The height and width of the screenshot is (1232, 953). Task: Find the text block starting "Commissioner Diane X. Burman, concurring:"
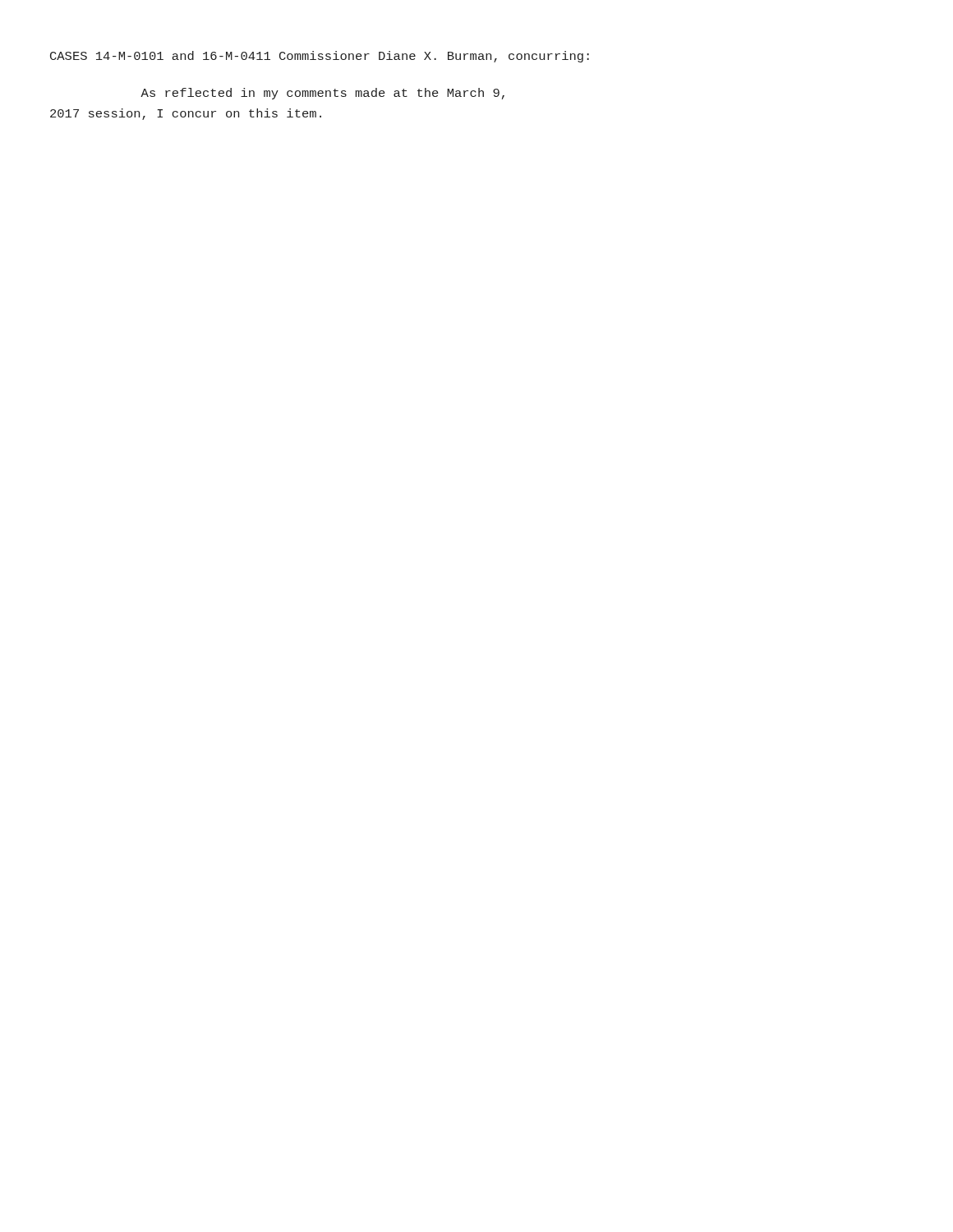[x=435, y=57]
